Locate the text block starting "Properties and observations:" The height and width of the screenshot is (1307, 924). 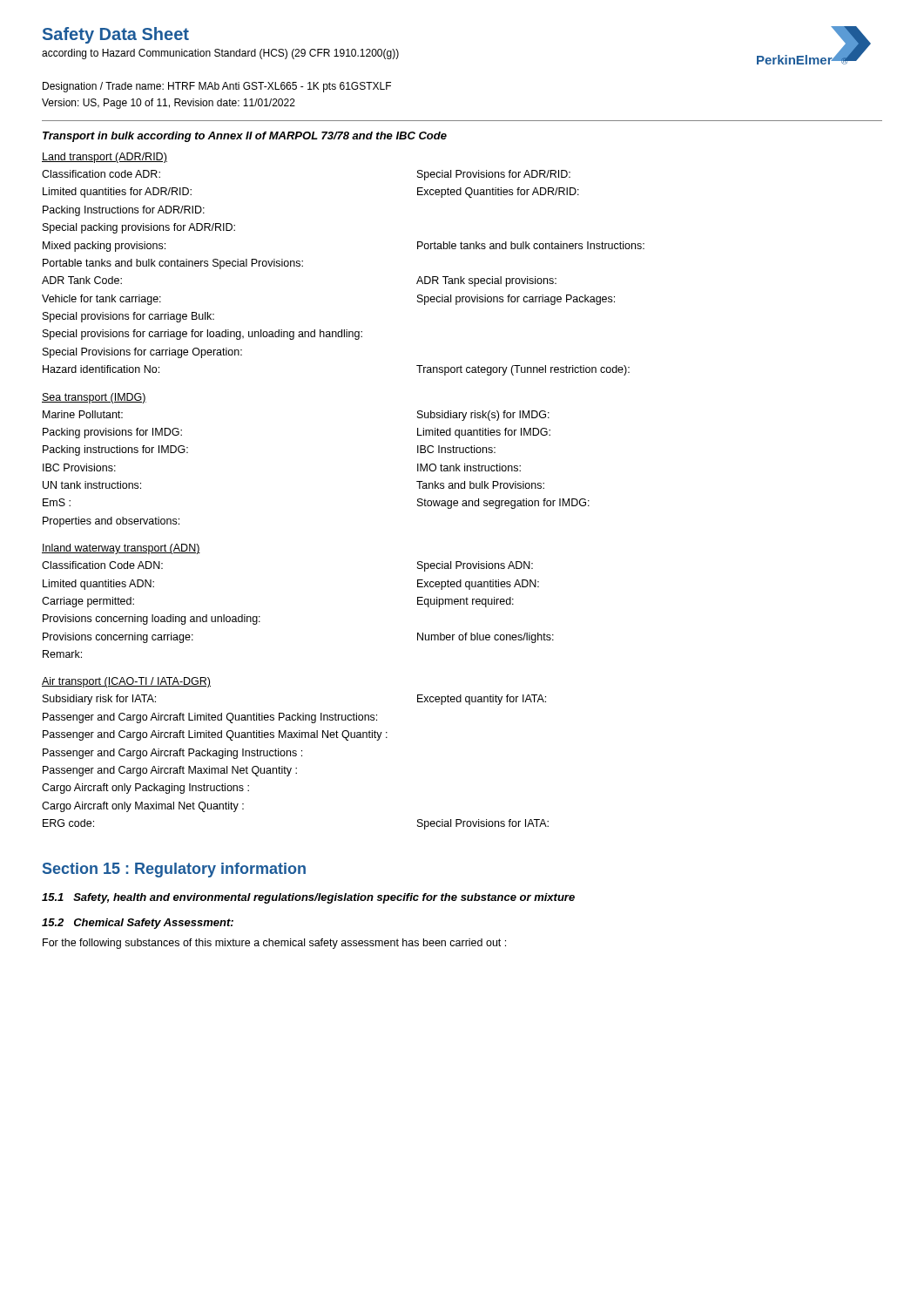pyautogui.click(x=111, y=521)
